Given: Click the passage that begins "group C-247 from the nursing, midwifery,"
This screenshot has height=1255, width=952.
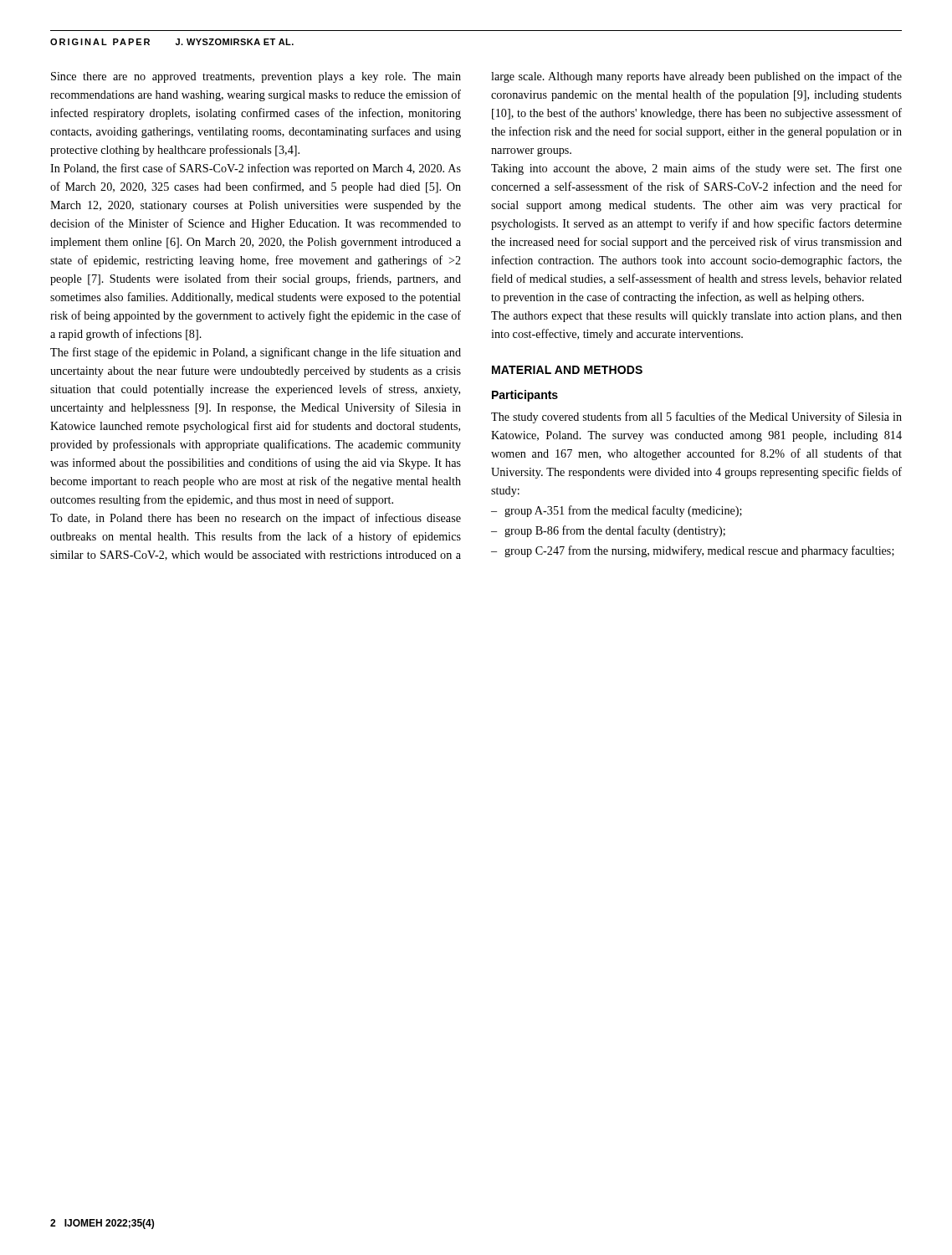Looking at the screenshot, I should (700, 551).
